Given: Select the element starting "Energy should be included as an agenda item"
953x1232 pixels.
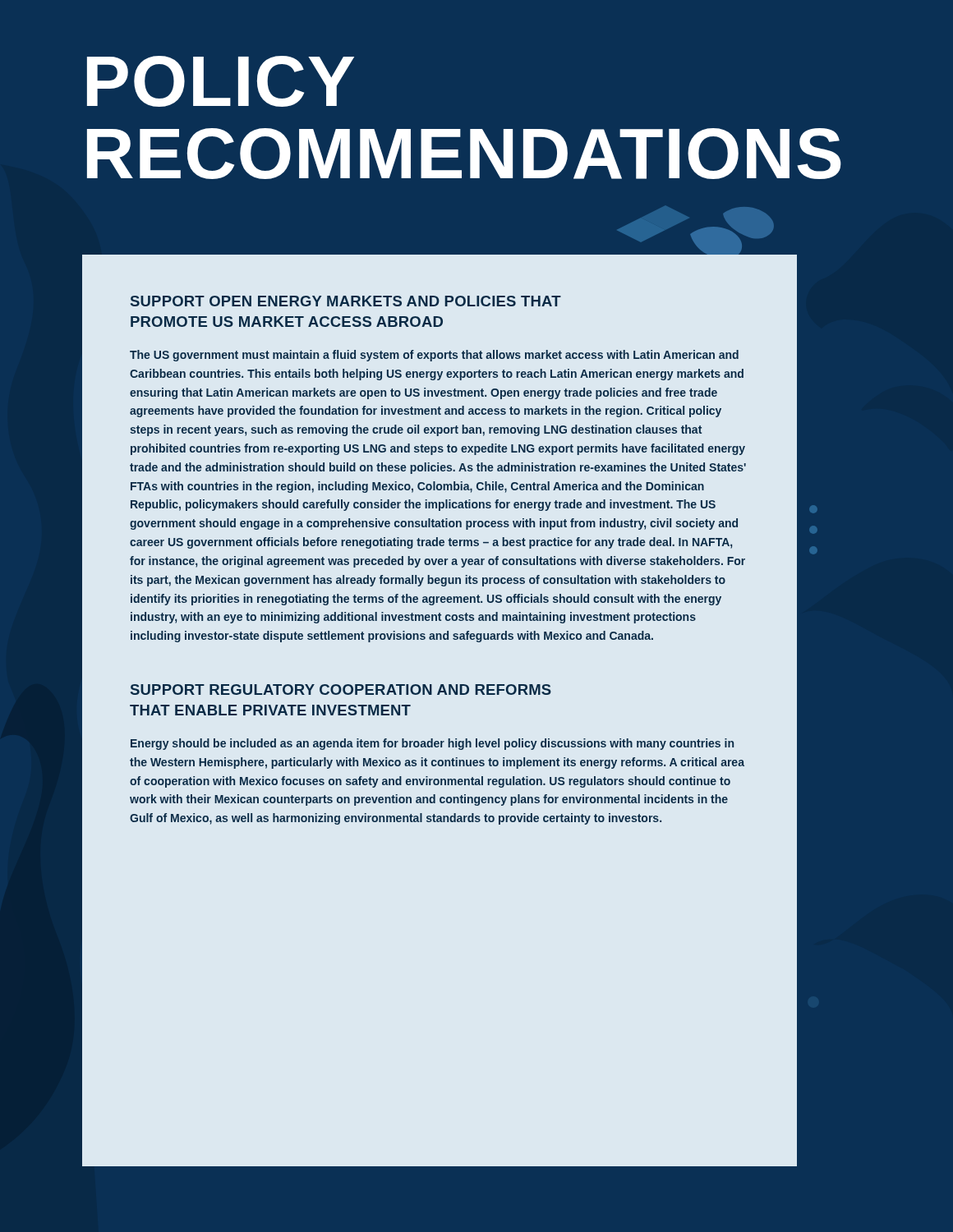Looking at the screenshot, I should point(437,781).
